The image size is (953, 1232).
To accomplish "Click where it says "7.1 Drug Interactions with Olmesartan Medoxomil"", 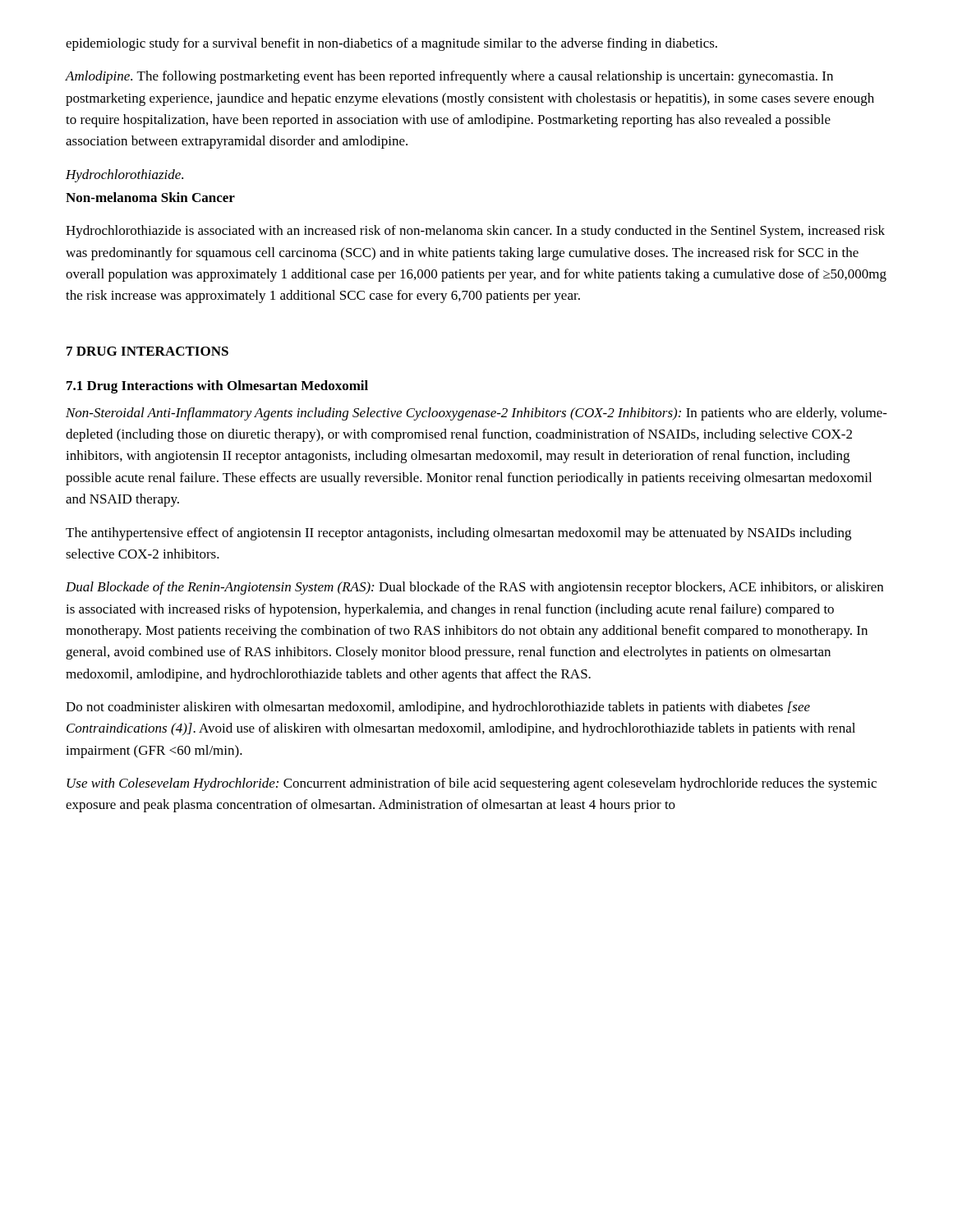I will point(217,385).
